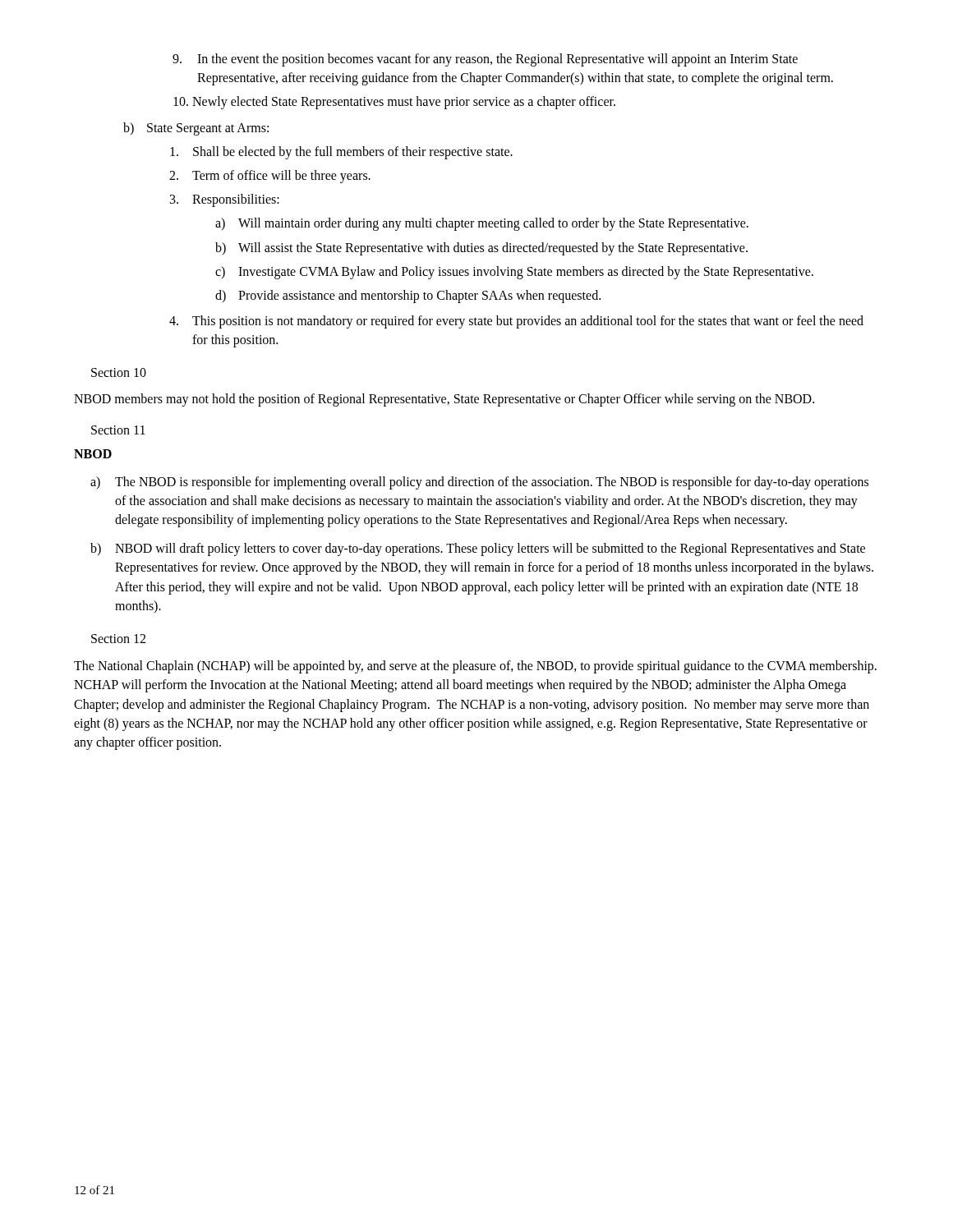Point to the block beginning "c) Investigate CVMA Bylaw"
Screen dimensions: 1232x953
click(x=515, y=271)
